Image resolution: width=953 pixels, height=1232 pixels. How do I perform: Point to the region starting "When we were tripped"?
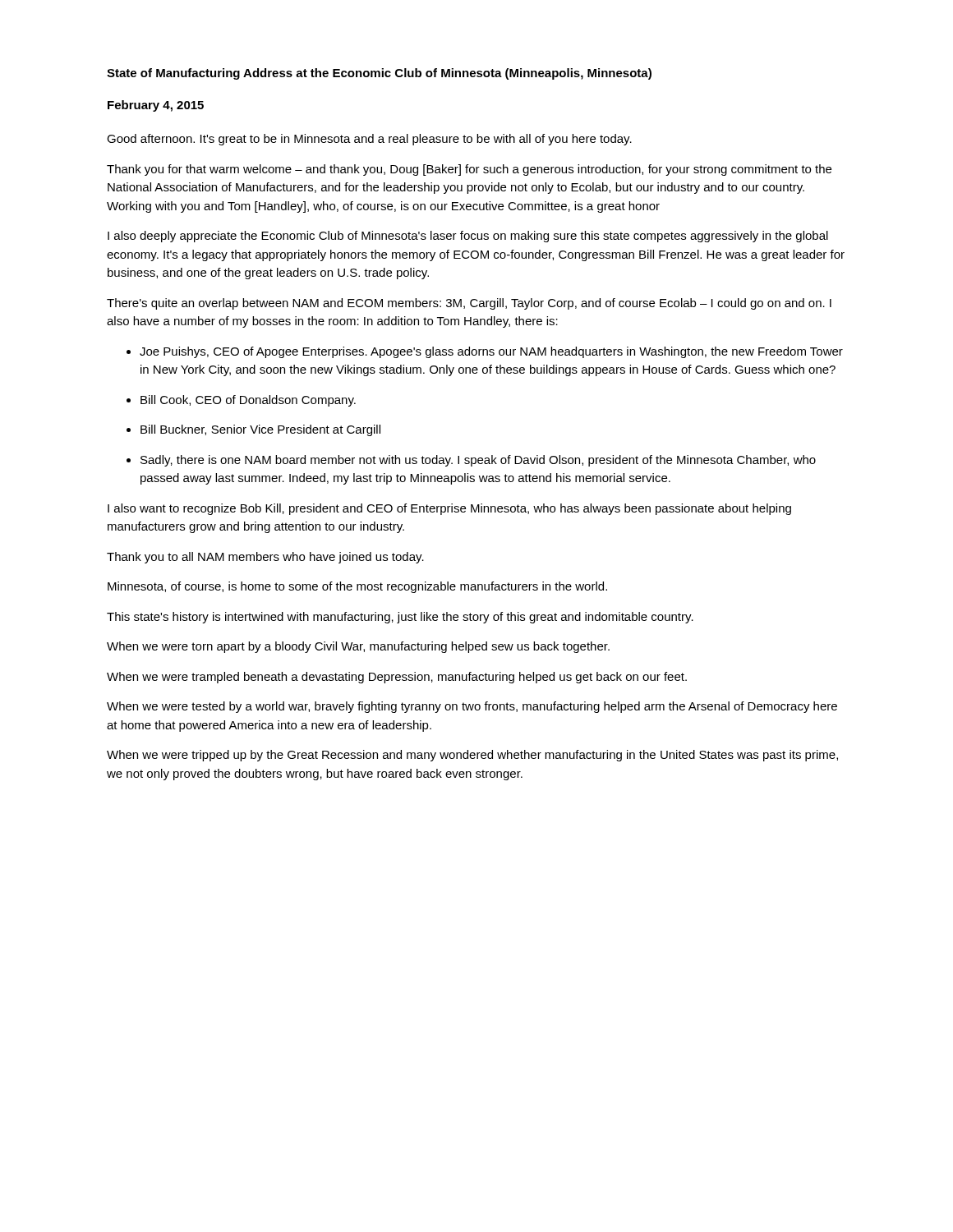click(473, 764)
